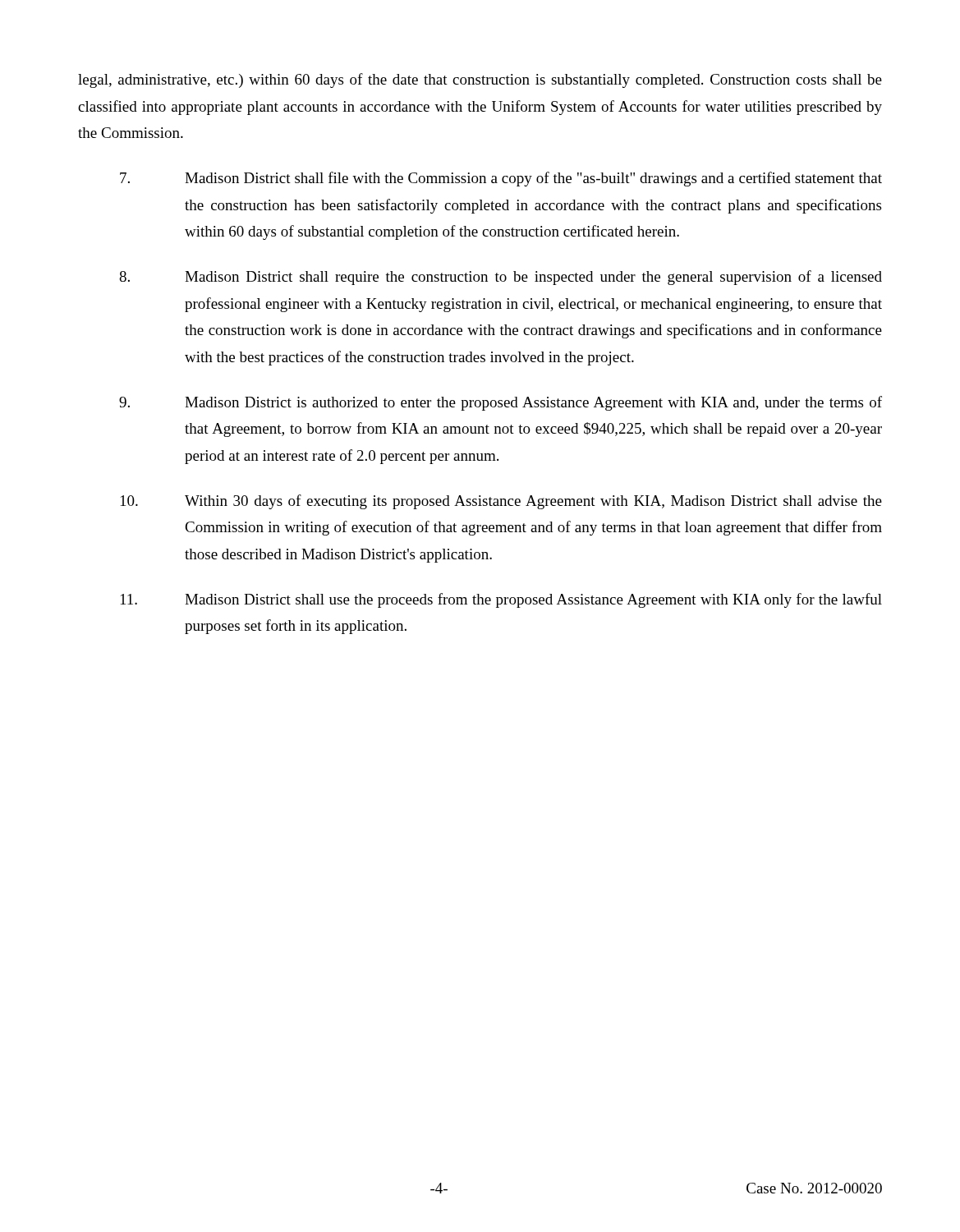Locate the list item that reads "8. Madison District"
Screen dimensions: 1232x960
(x=480, y=317)
